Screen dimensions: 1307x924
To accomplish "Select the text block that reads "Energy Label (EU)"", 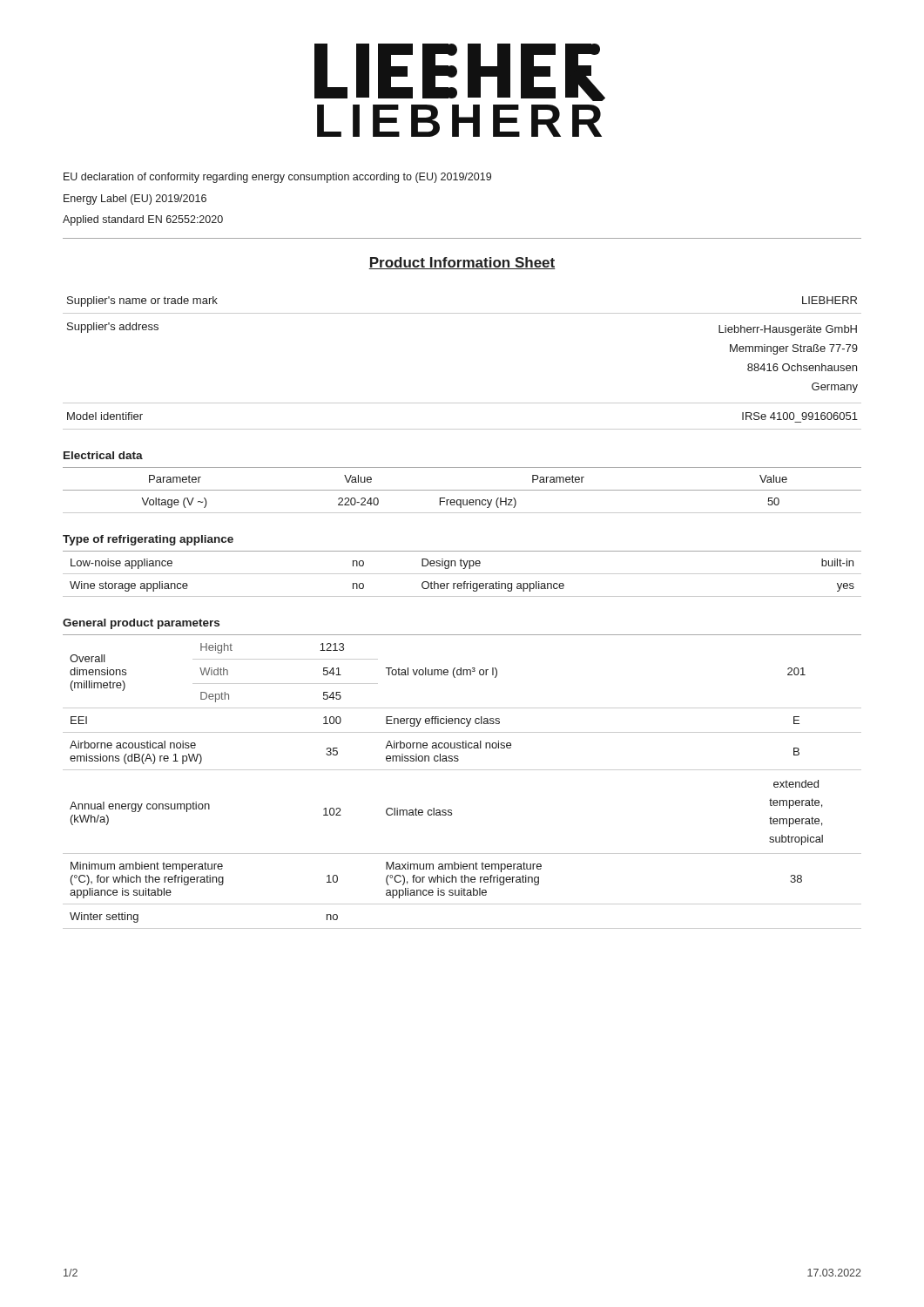I will point(135,198).
